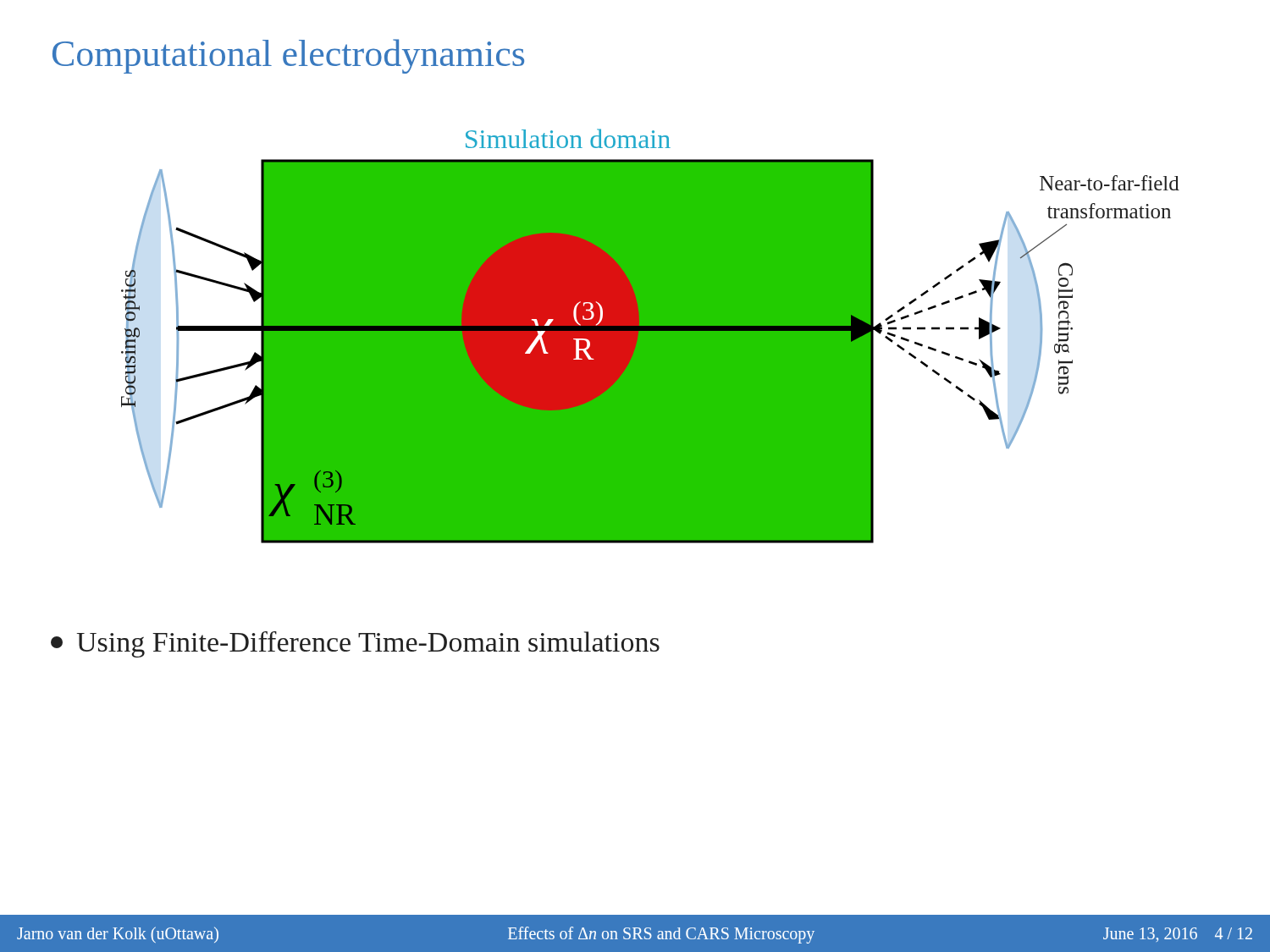The height and width of the screenshot is (952, 1270).
Task: Click on the schematic
Action: [x=635, y=338]
